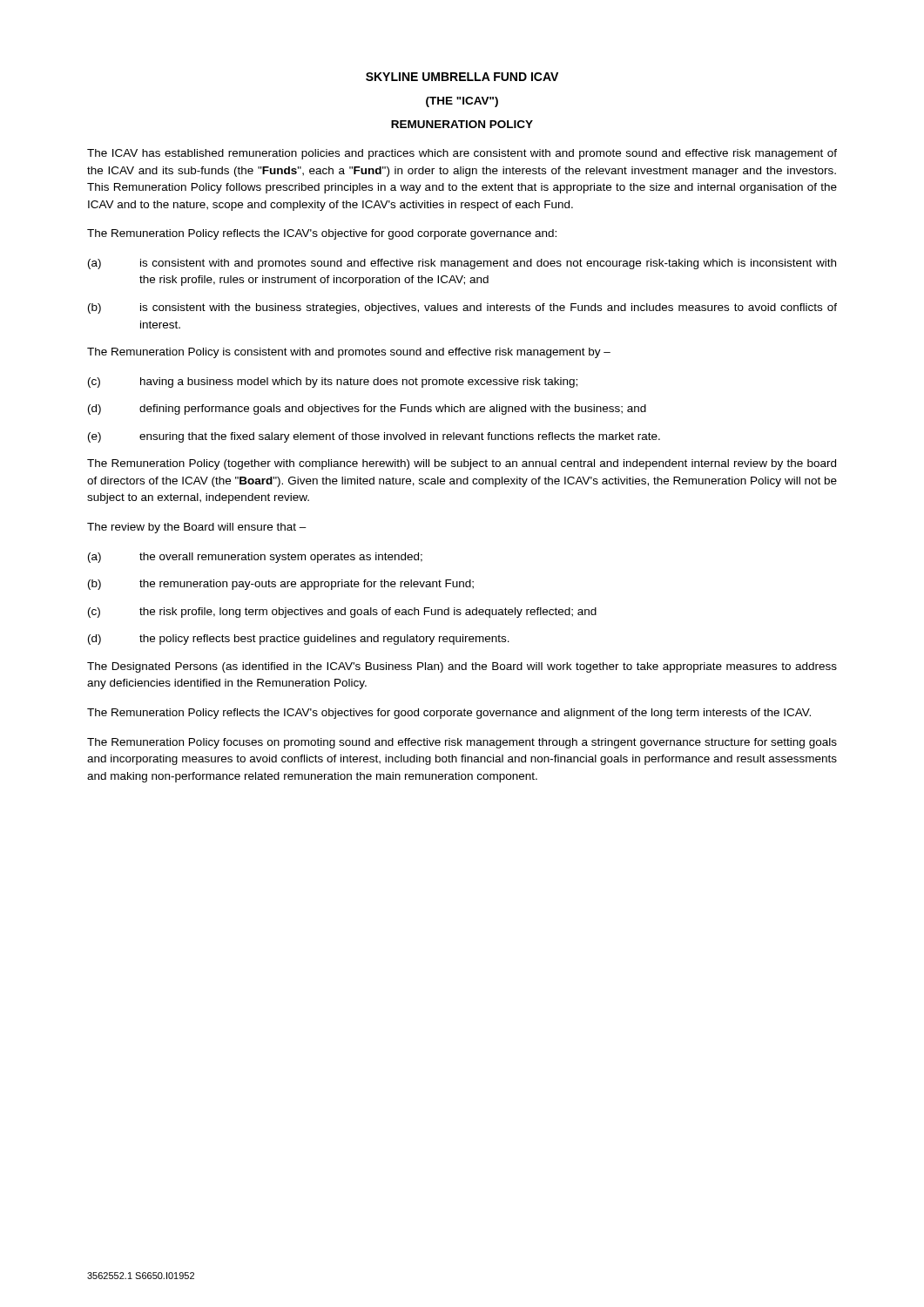The image size is (924, 1307).
Task: Navigate to the region starting "(d) the policy reflects"
Action: (462, 639)
